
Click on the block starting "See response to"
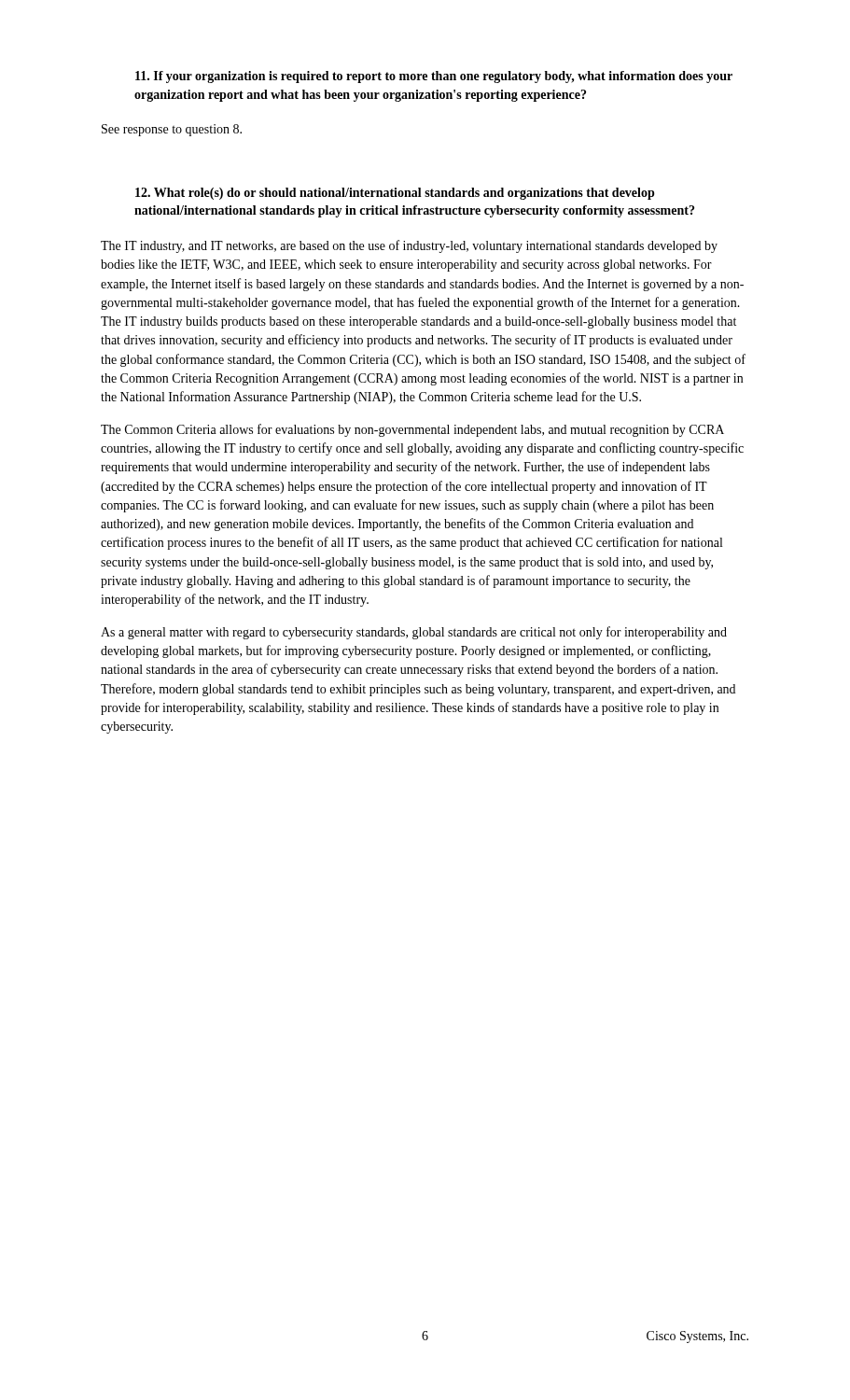pos(172,130)
